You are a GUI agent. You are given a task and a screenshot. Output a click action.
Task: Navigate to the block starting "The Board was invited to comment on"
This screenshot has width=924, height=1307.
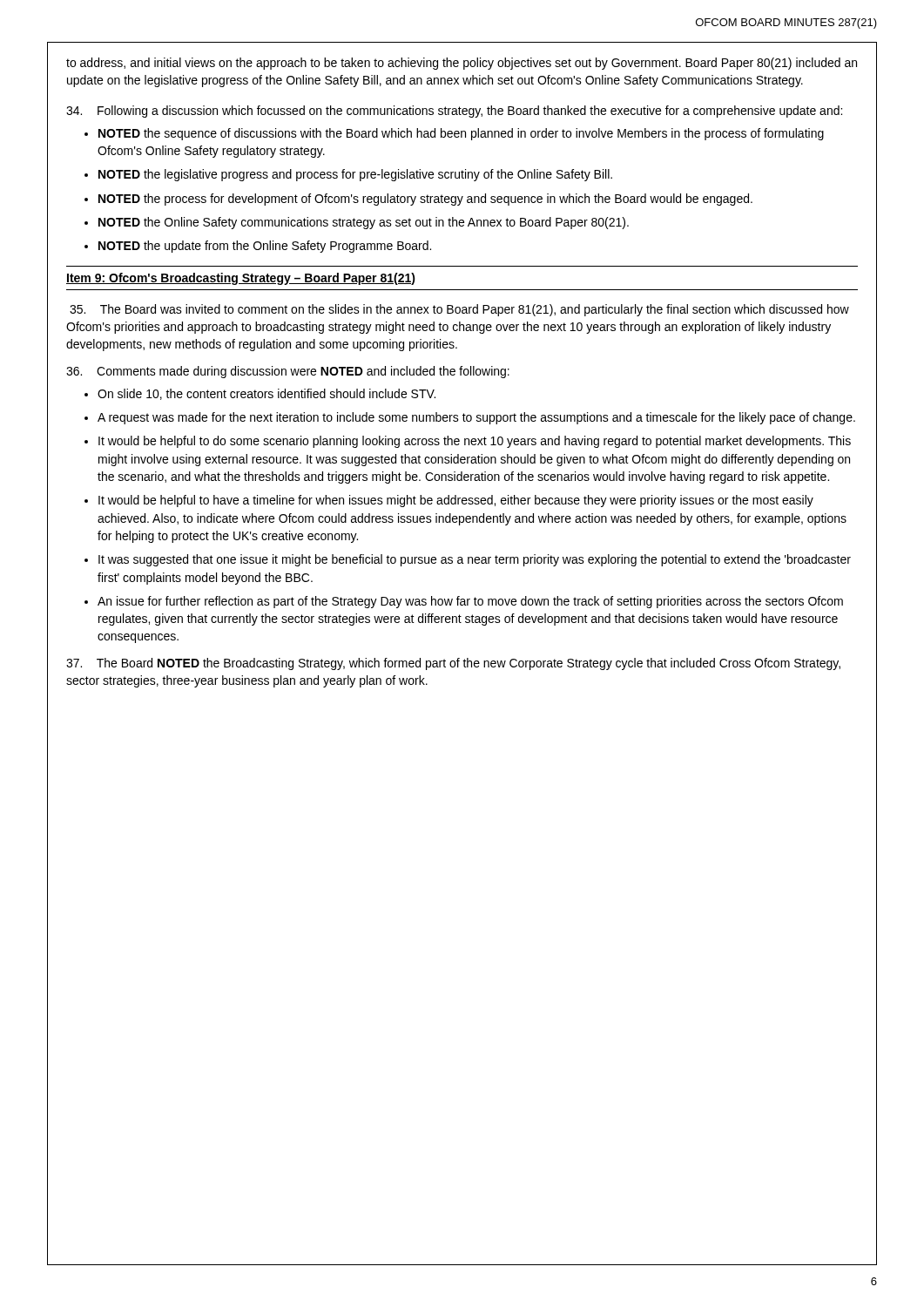click(x=457, y=327)
